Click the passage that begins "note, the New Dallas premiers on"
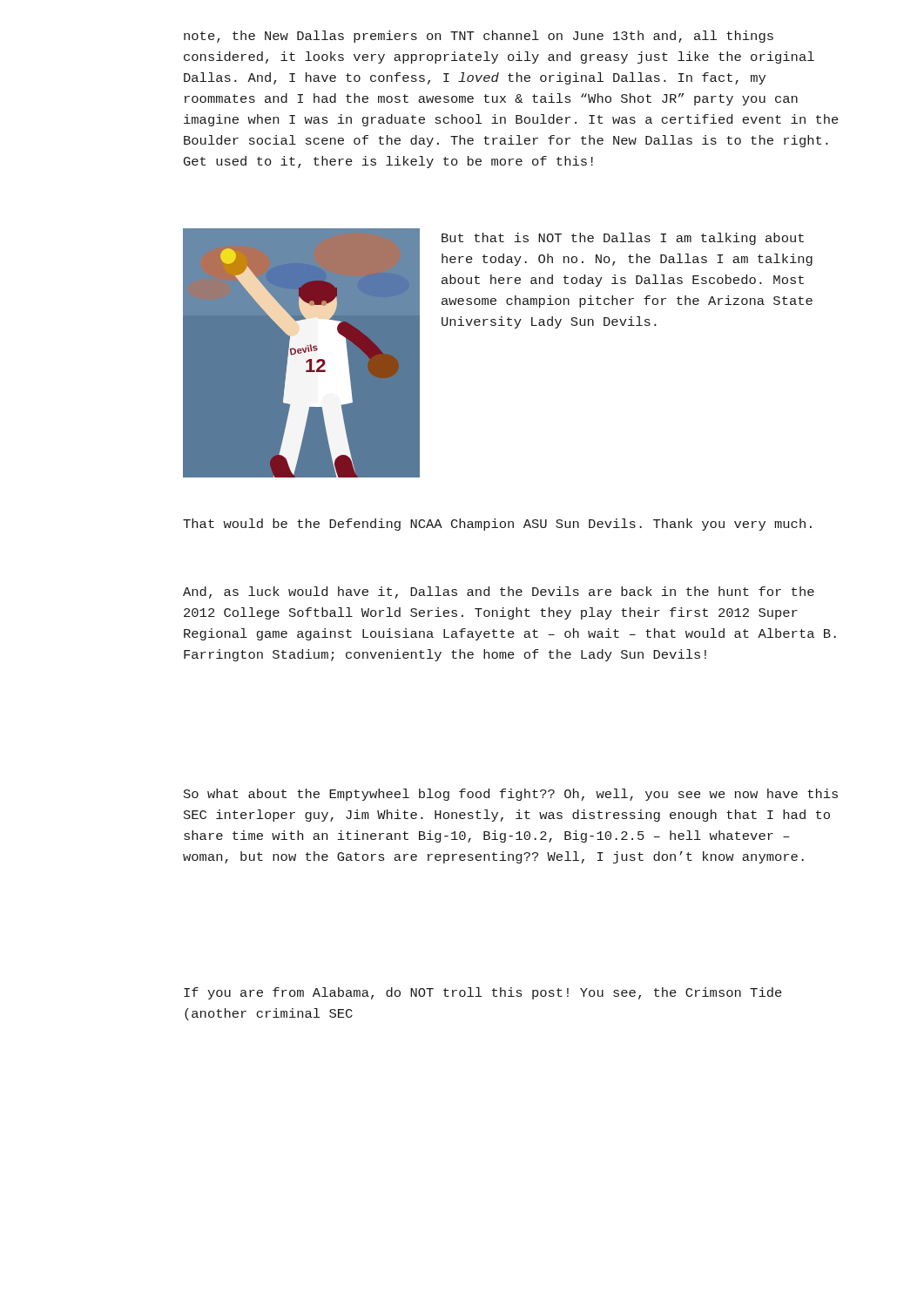Image resolution: width=924 pixels, height=1307 pixels. [x=514, y=99]
